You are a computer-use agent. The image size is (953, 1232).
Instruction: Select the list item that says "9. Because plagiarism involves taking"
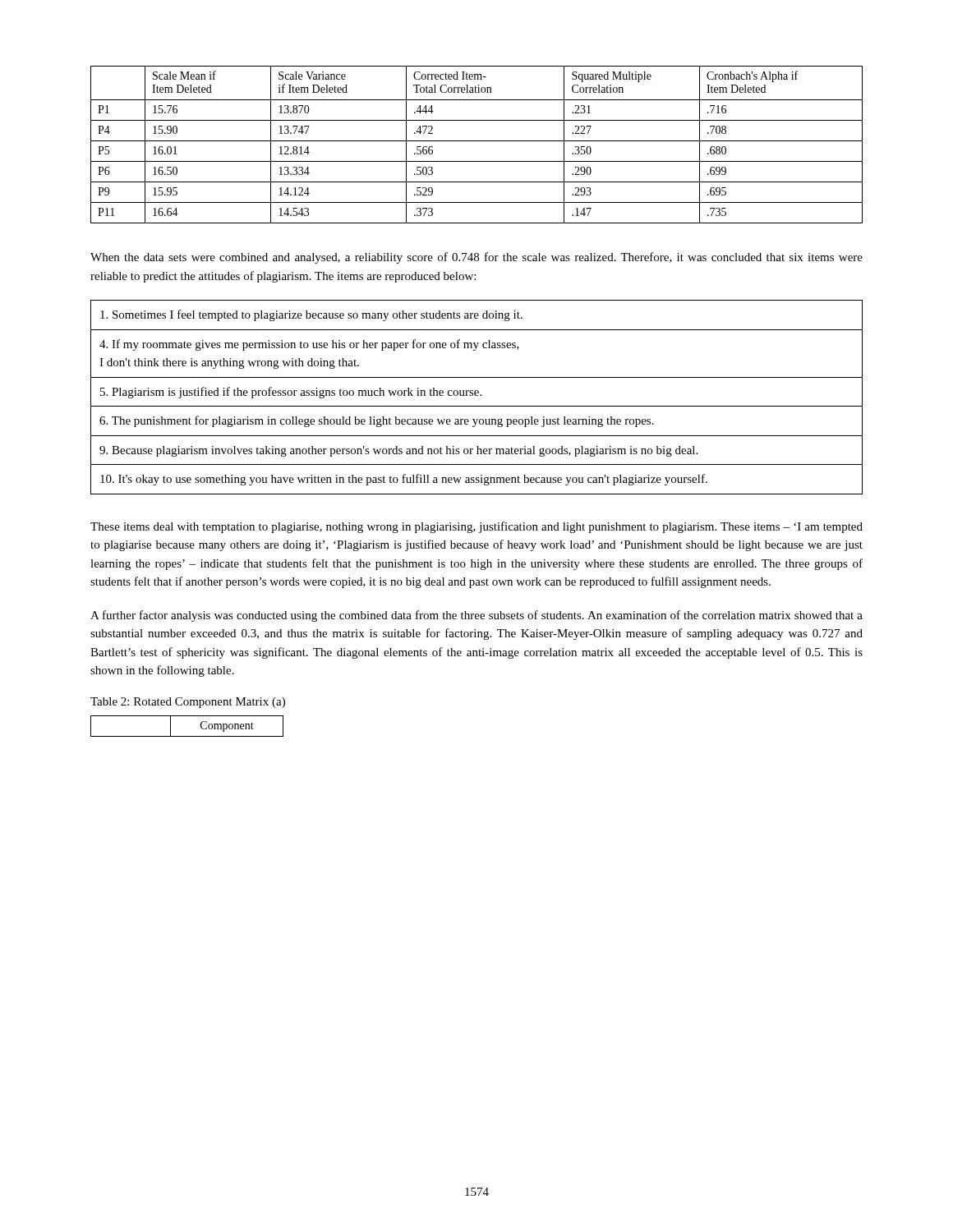[x=399, y=450]
